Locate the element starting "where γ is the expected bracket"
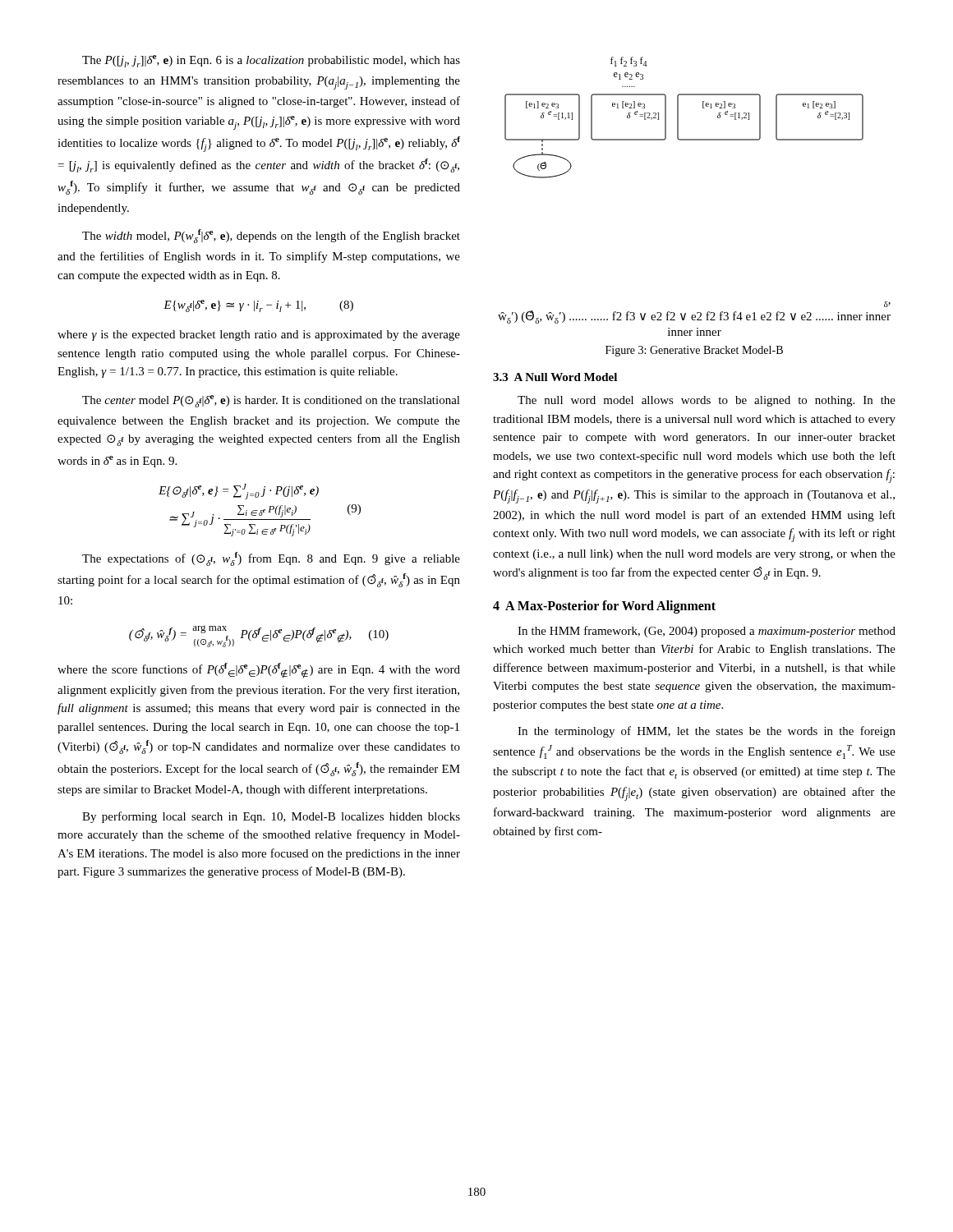Image resolution: width=953 pixels, height=1232 pixels. tap(259, 353)
